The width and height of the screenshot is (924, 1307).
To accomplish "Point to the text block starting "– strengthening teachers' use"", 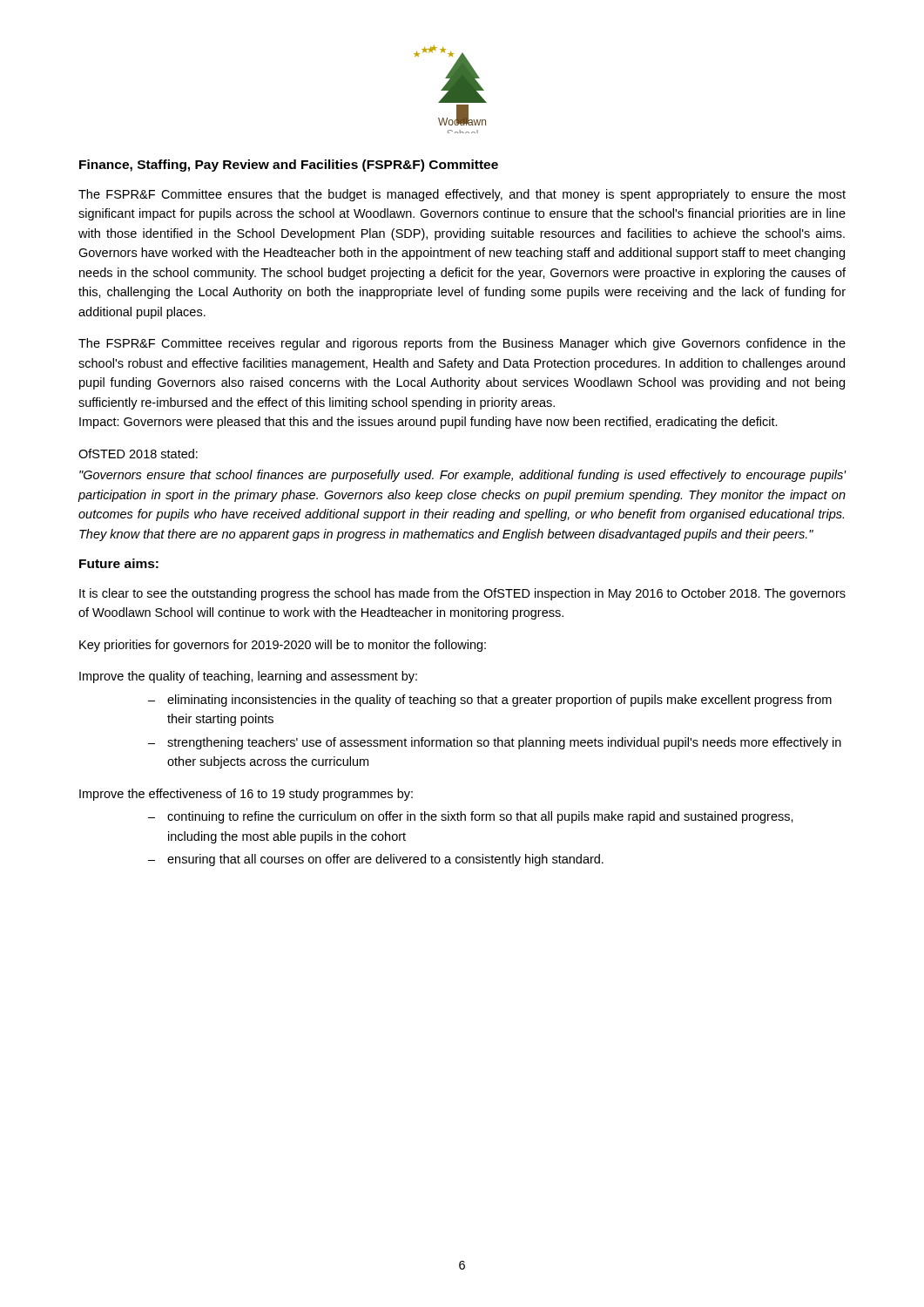I will tap(497, 752).
